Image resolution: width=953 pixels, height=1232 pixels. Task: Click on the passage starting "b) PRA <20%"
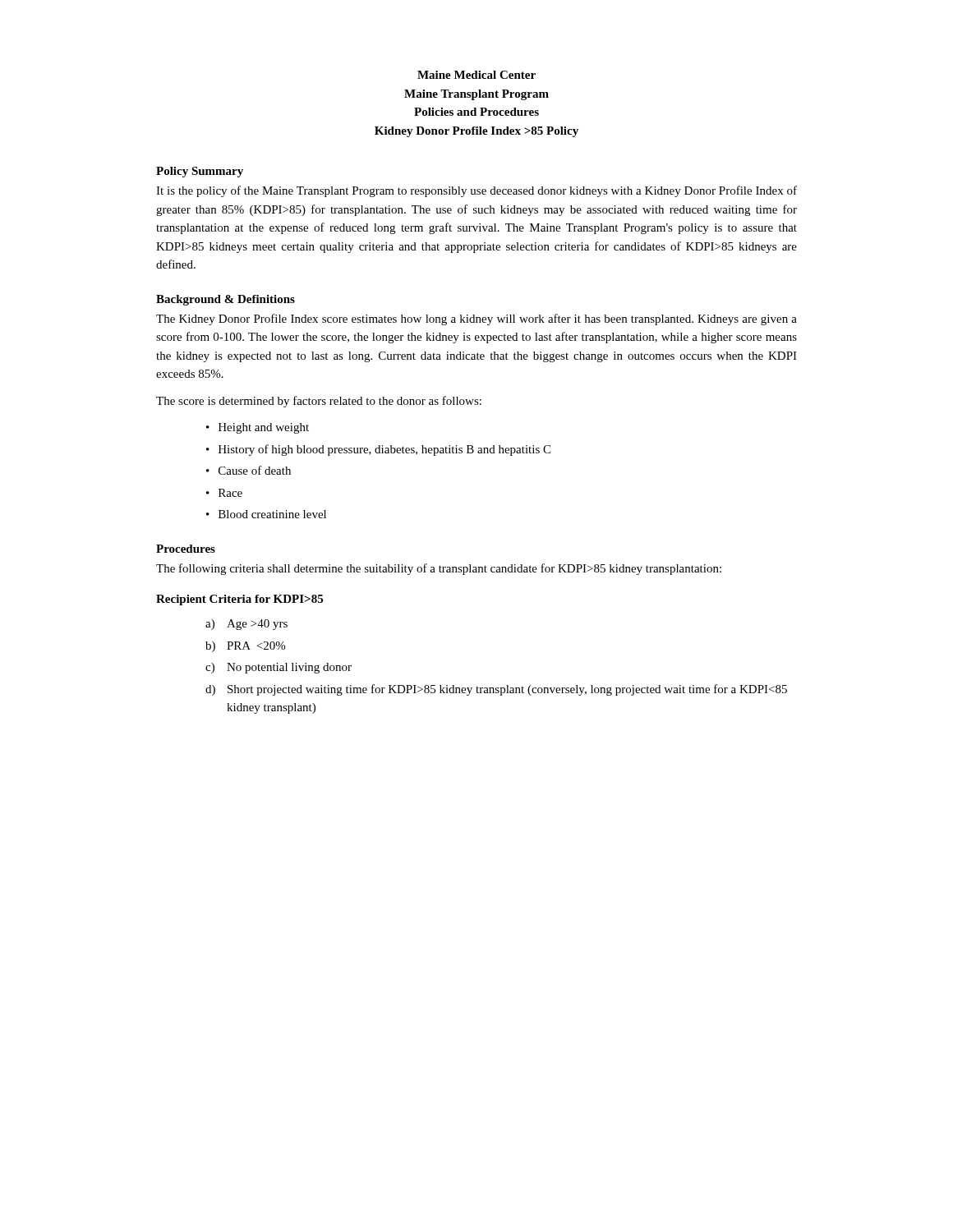pyautogui.click(x=245, y=647)
